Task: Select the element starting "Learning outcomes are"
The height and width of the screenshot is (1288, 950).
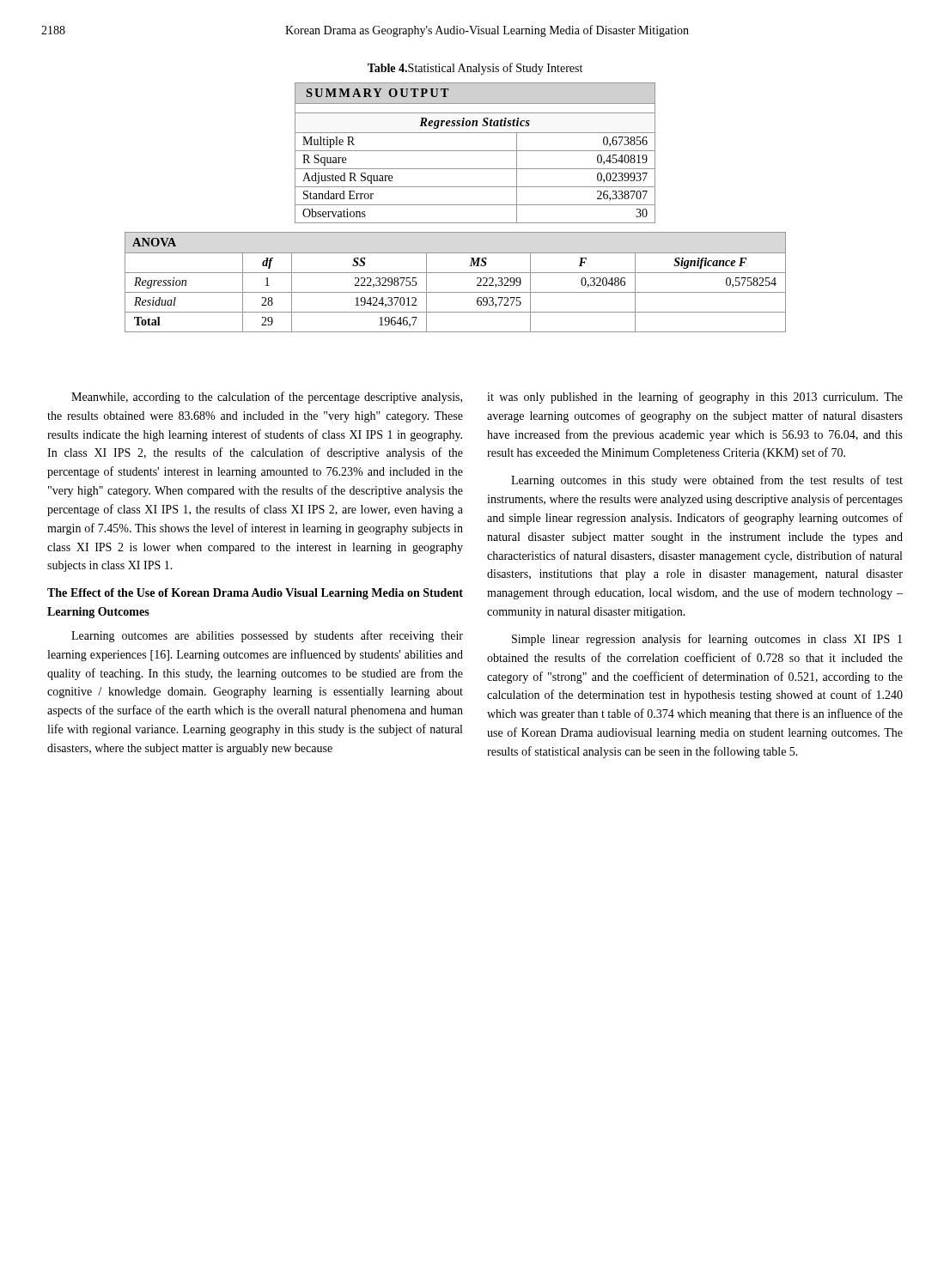Action: tap(255, 692)
